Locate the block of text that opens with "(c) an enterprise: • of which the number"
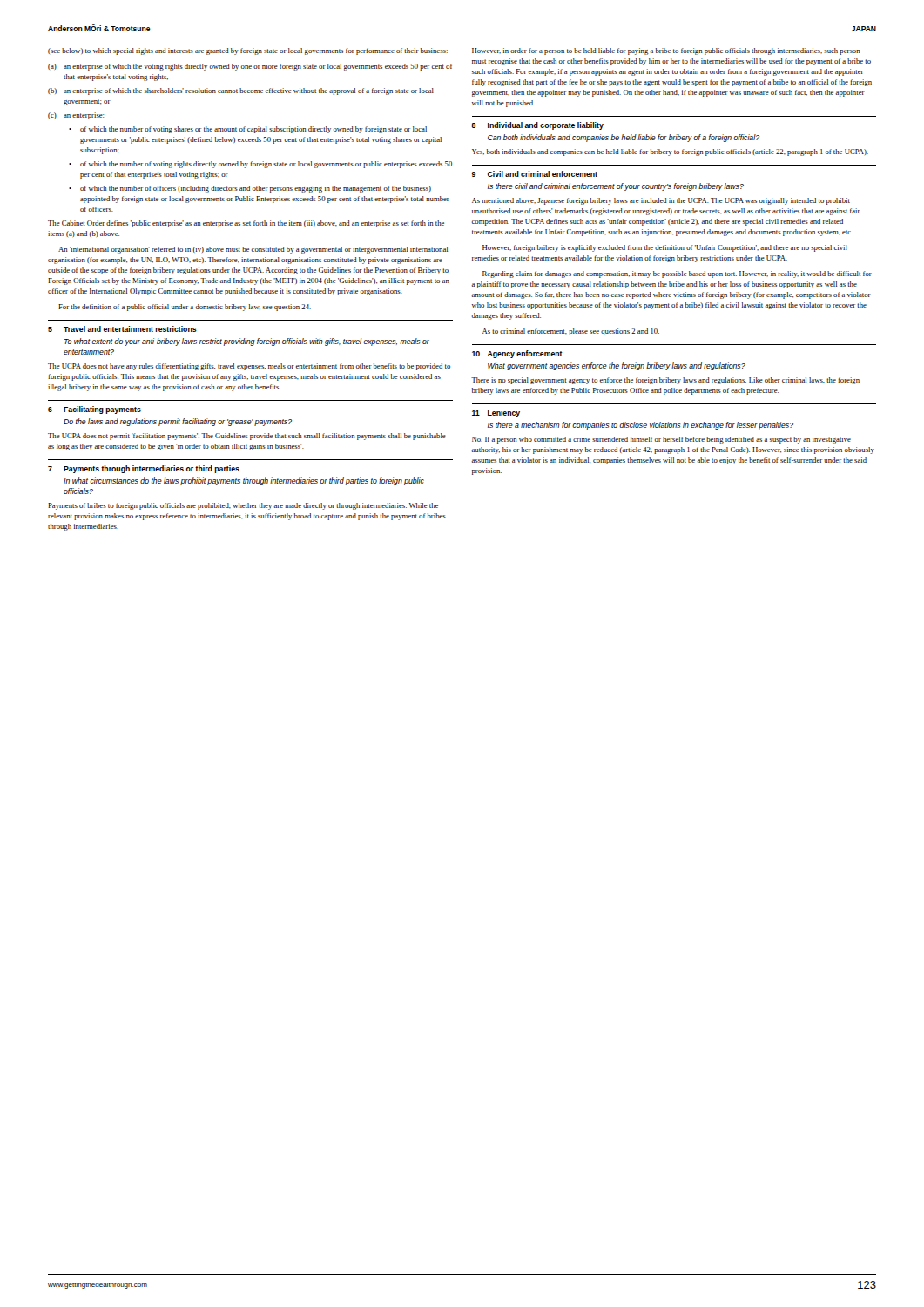924x1307 pixels. 250,162
